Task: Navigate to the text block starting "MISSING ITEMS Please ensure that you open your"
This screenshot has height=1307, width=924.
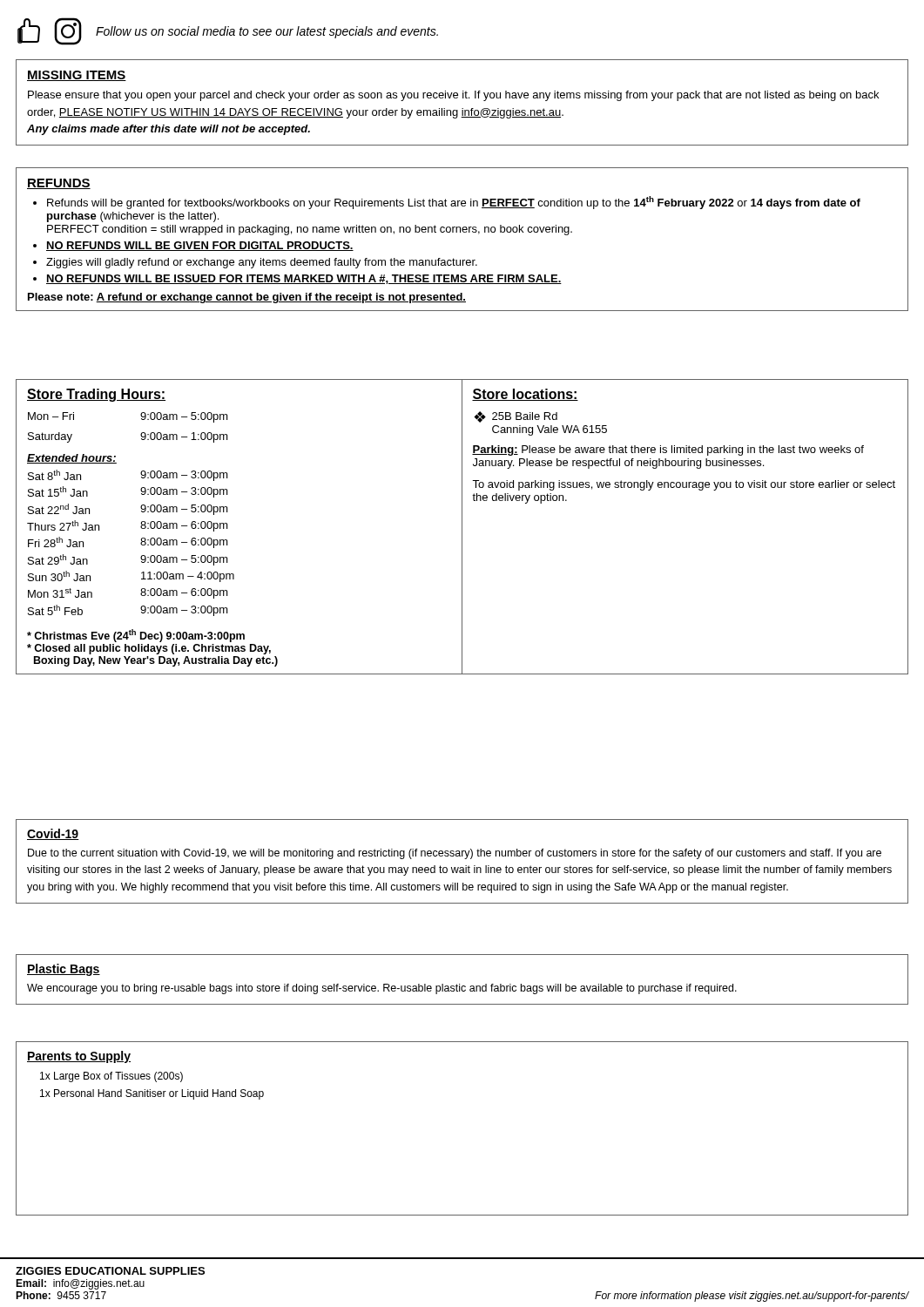Action: [462, 102]
